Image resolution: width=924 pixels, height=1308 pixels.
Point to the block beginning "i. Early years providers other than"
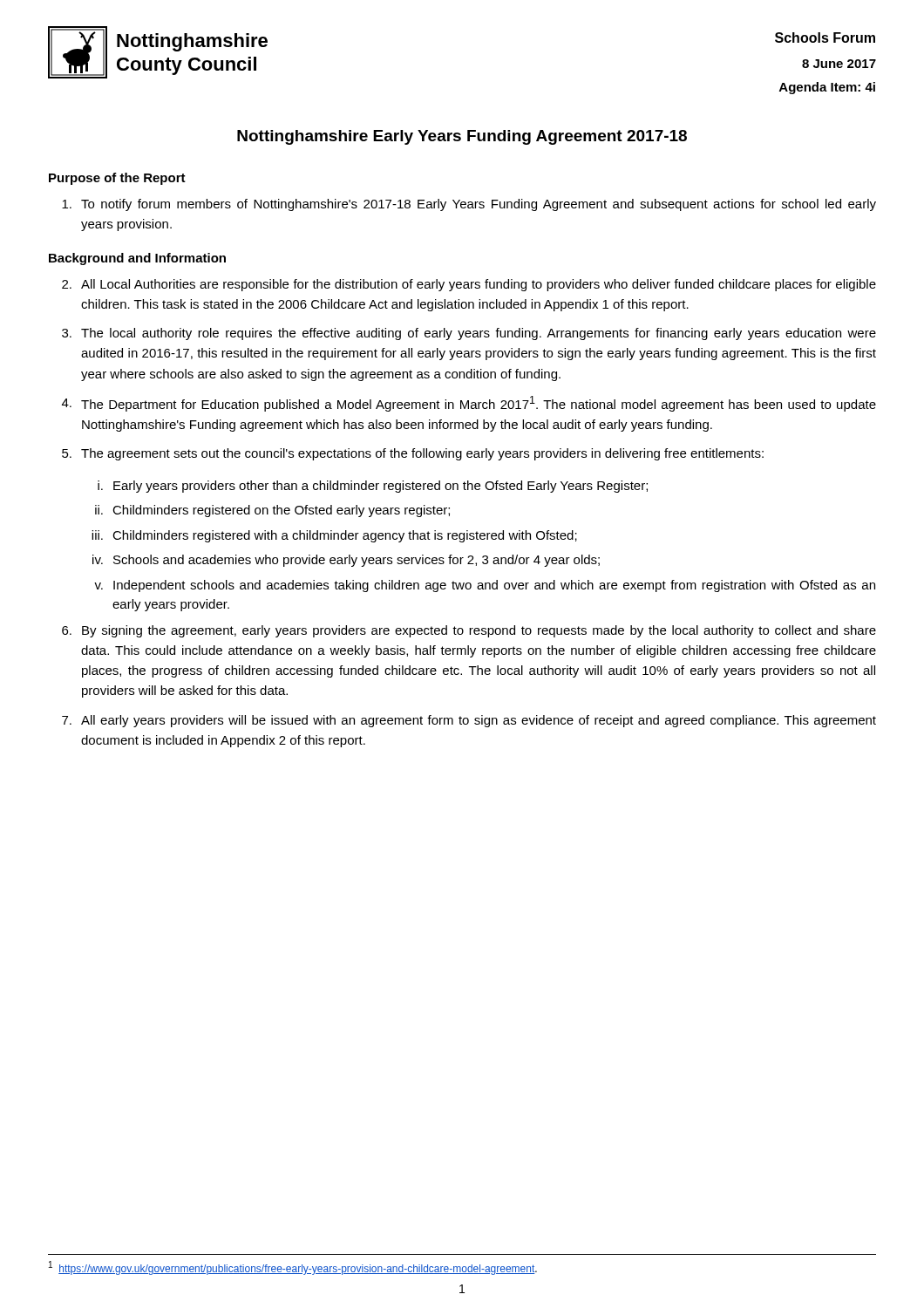point(364,486)
